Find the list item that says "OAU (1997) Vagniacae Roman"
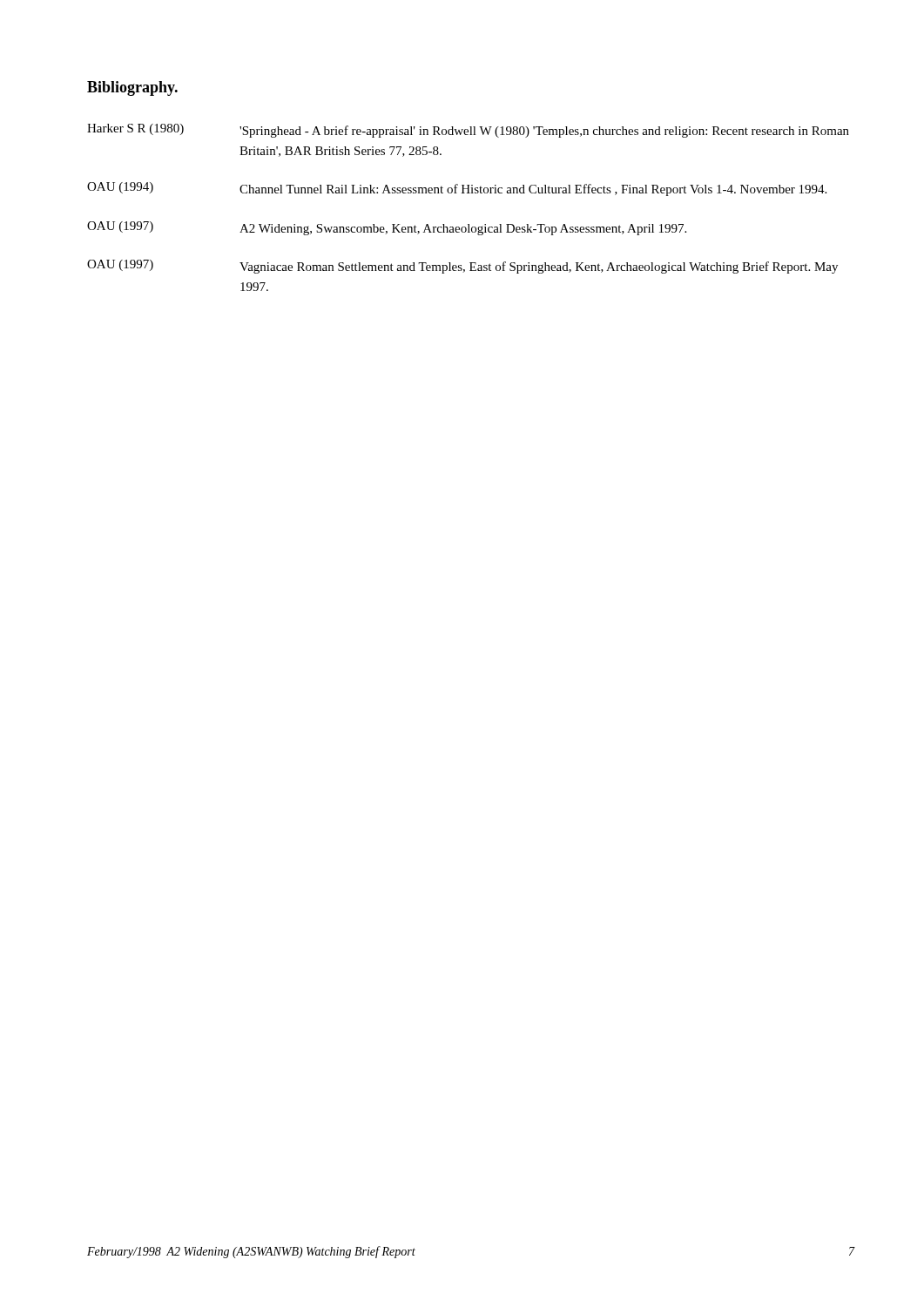The image size is (924, 1307). 462,267
